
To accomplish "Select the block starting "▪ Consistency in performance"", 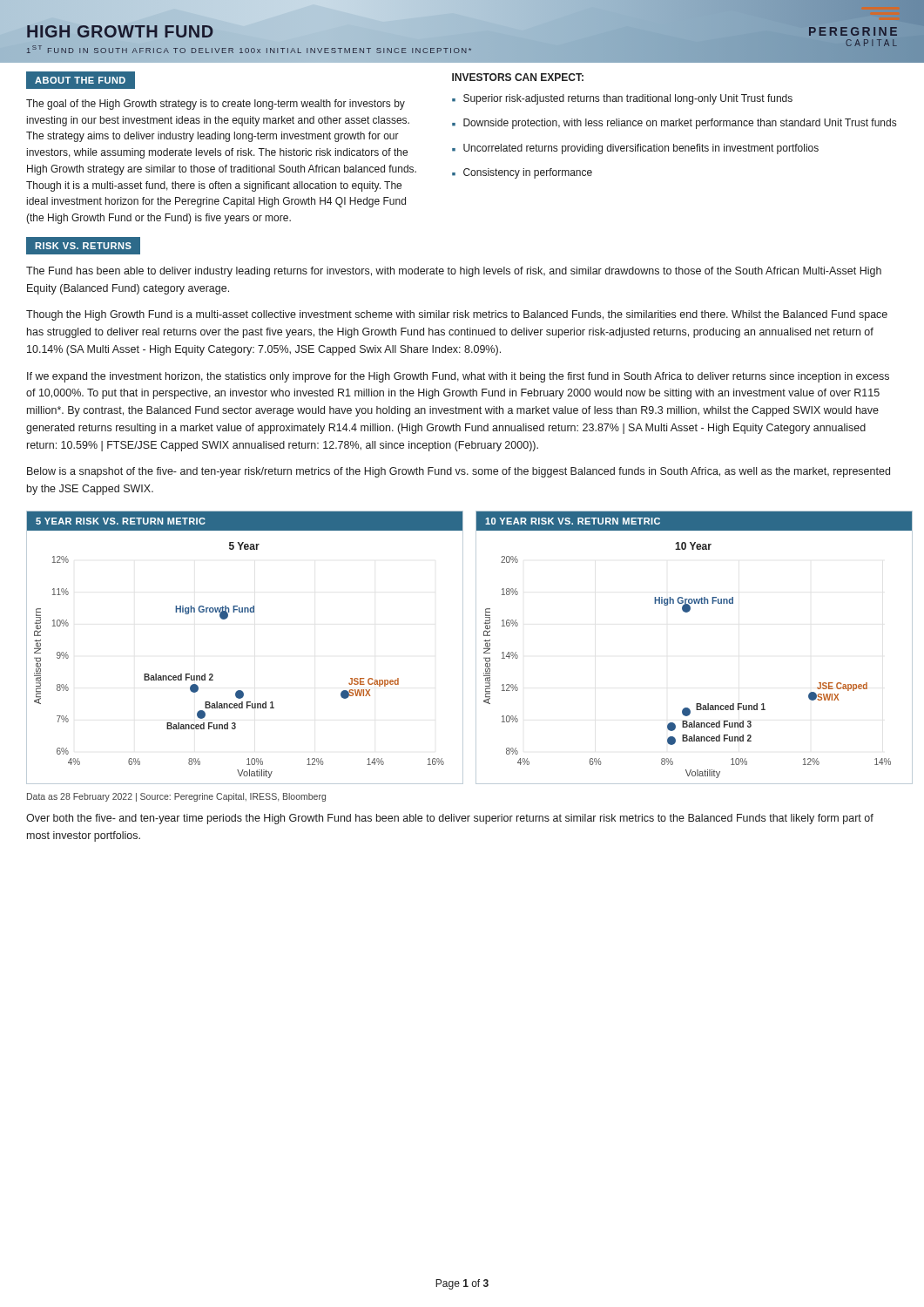I will point(522,174).
